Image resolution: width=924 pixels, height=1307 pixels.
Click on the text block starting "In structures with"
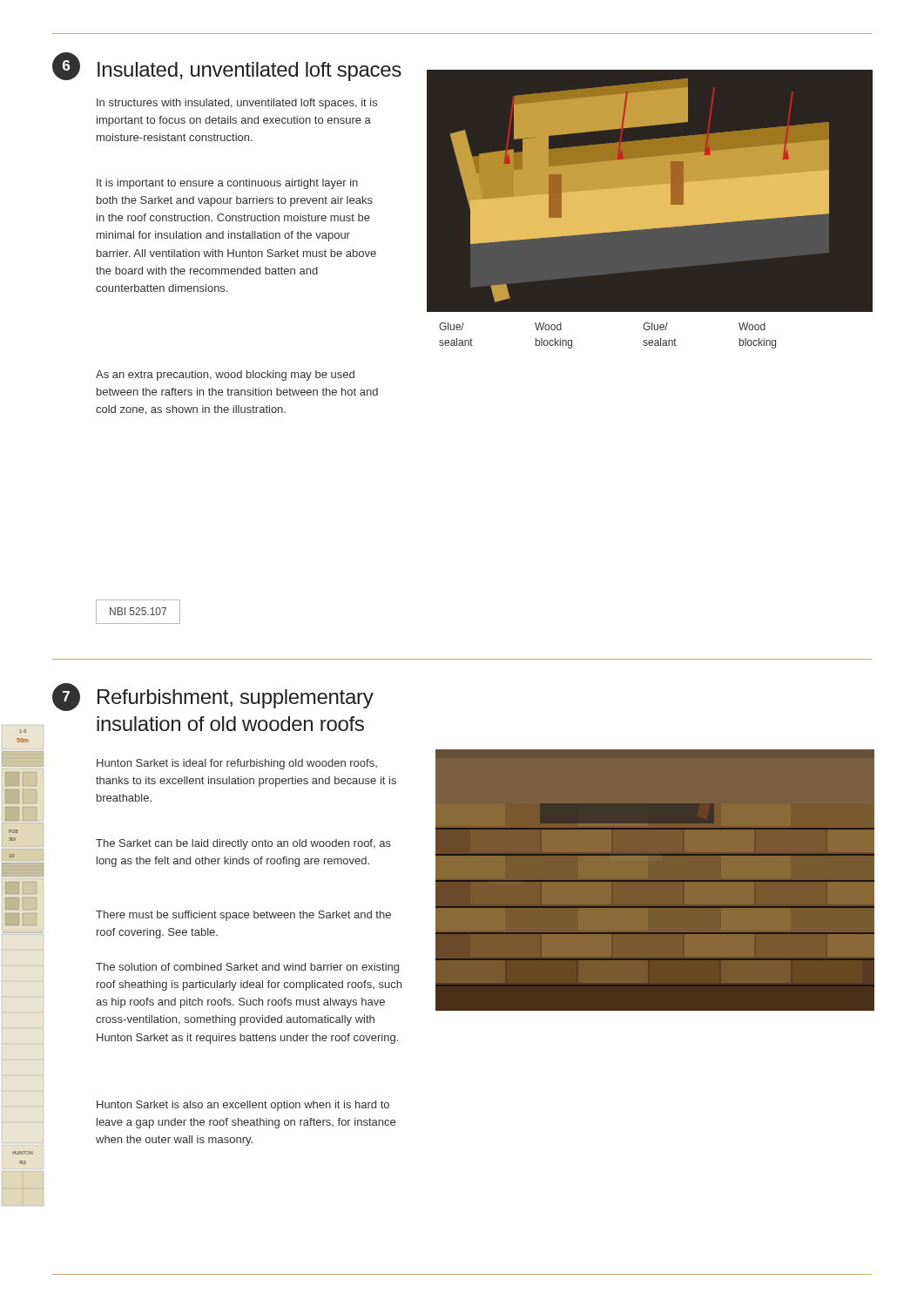tap(237, 120)
